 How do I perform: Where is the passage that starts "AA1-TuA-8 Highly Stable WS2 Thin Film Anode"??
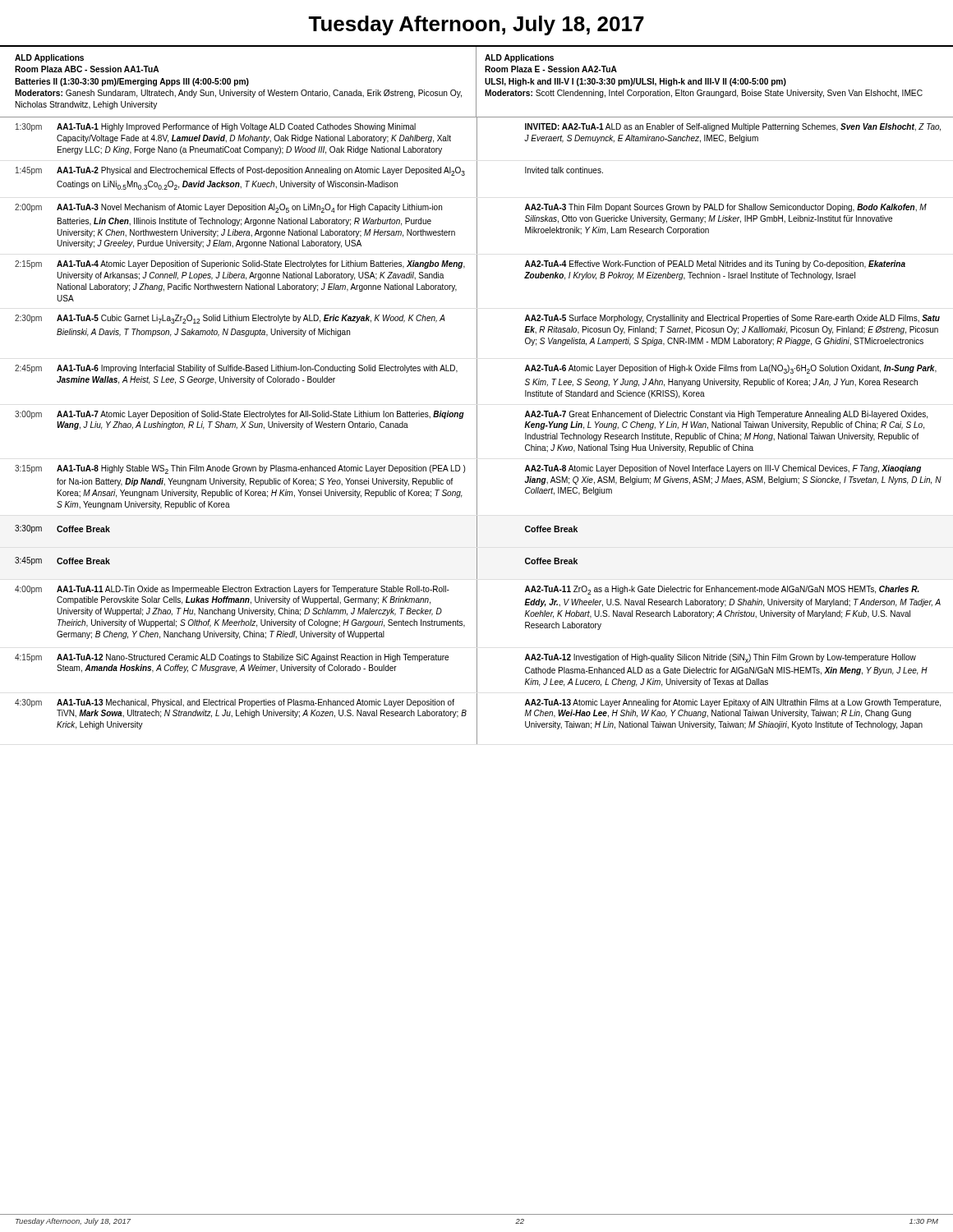(x=261, y=486)
